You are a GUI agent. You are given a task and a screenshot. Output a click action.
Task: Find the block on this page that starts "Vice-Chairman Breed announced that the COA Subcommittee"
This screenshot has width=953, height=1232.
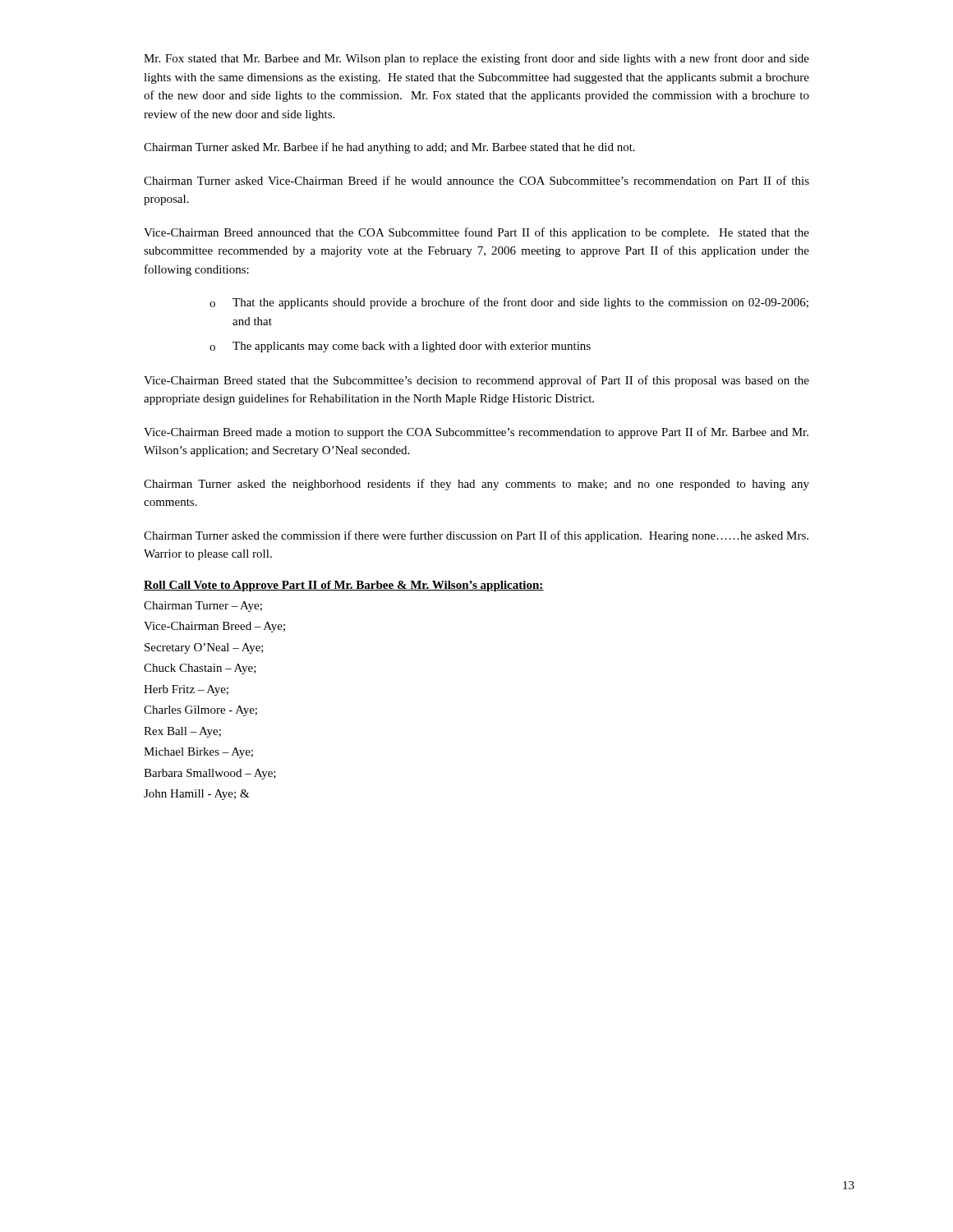[476, 251]
